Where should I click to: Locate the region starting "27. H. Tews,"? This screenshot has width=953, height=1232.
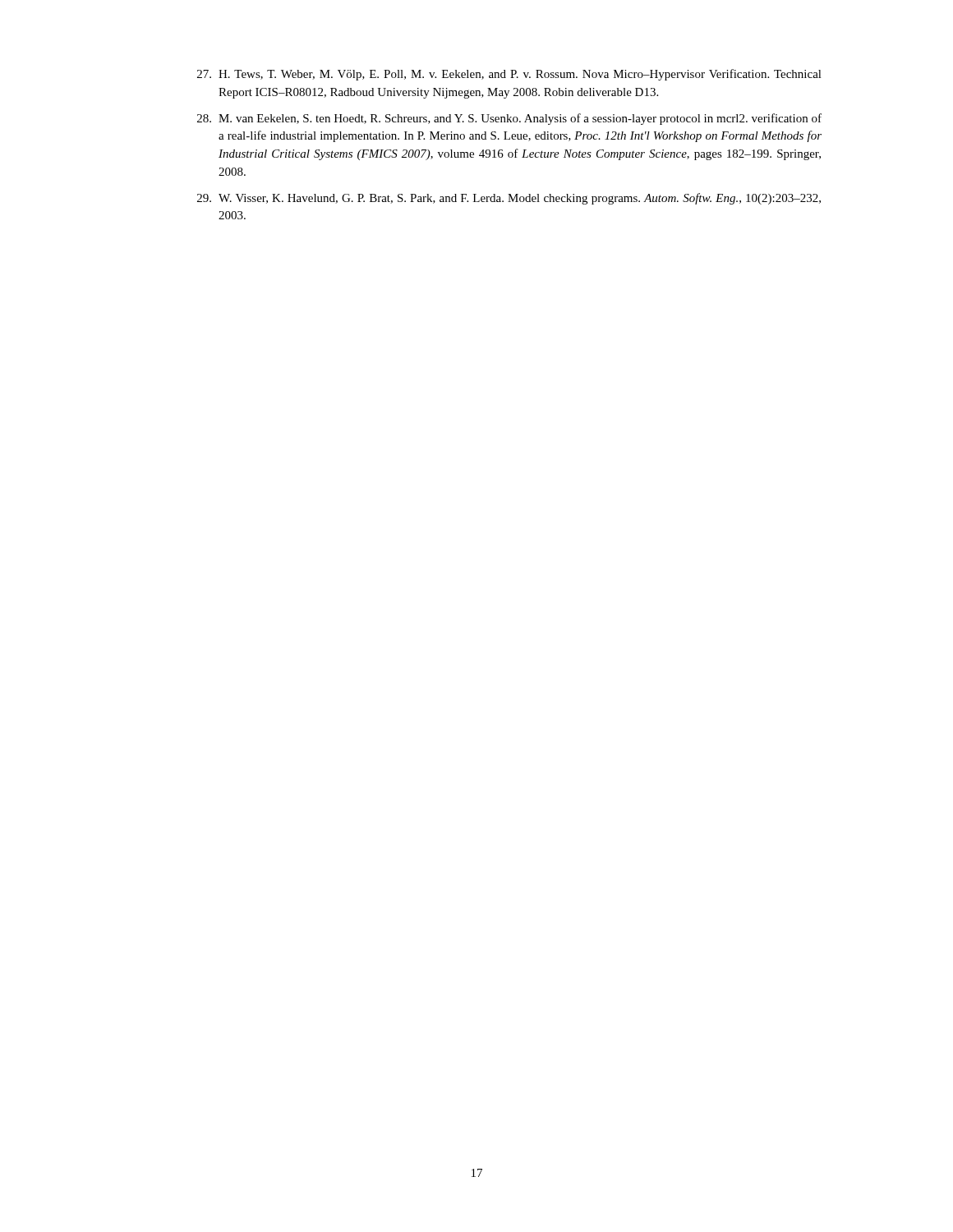point(501,84)
